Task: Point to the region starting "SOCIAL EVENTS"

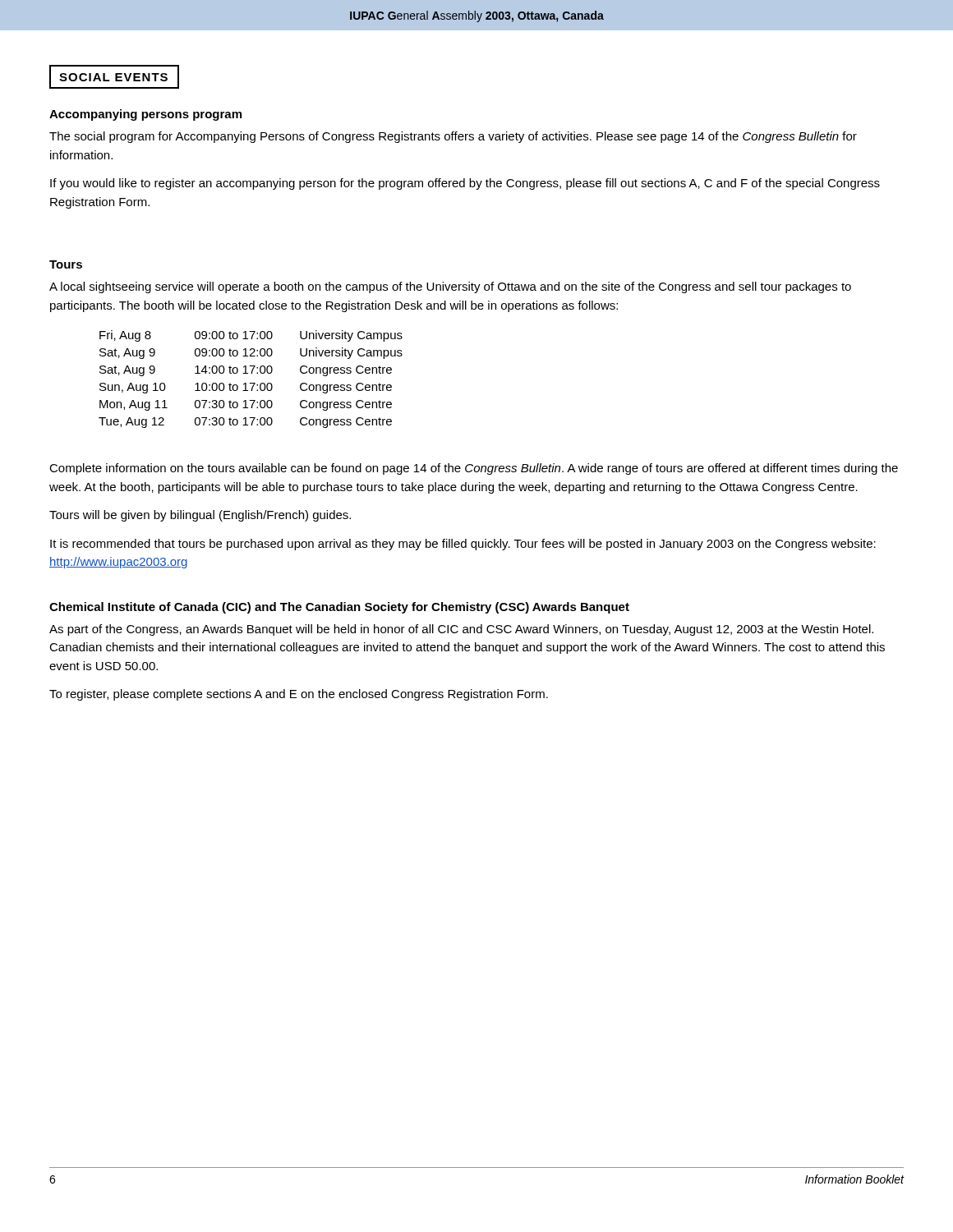Action: pos(114,77)
